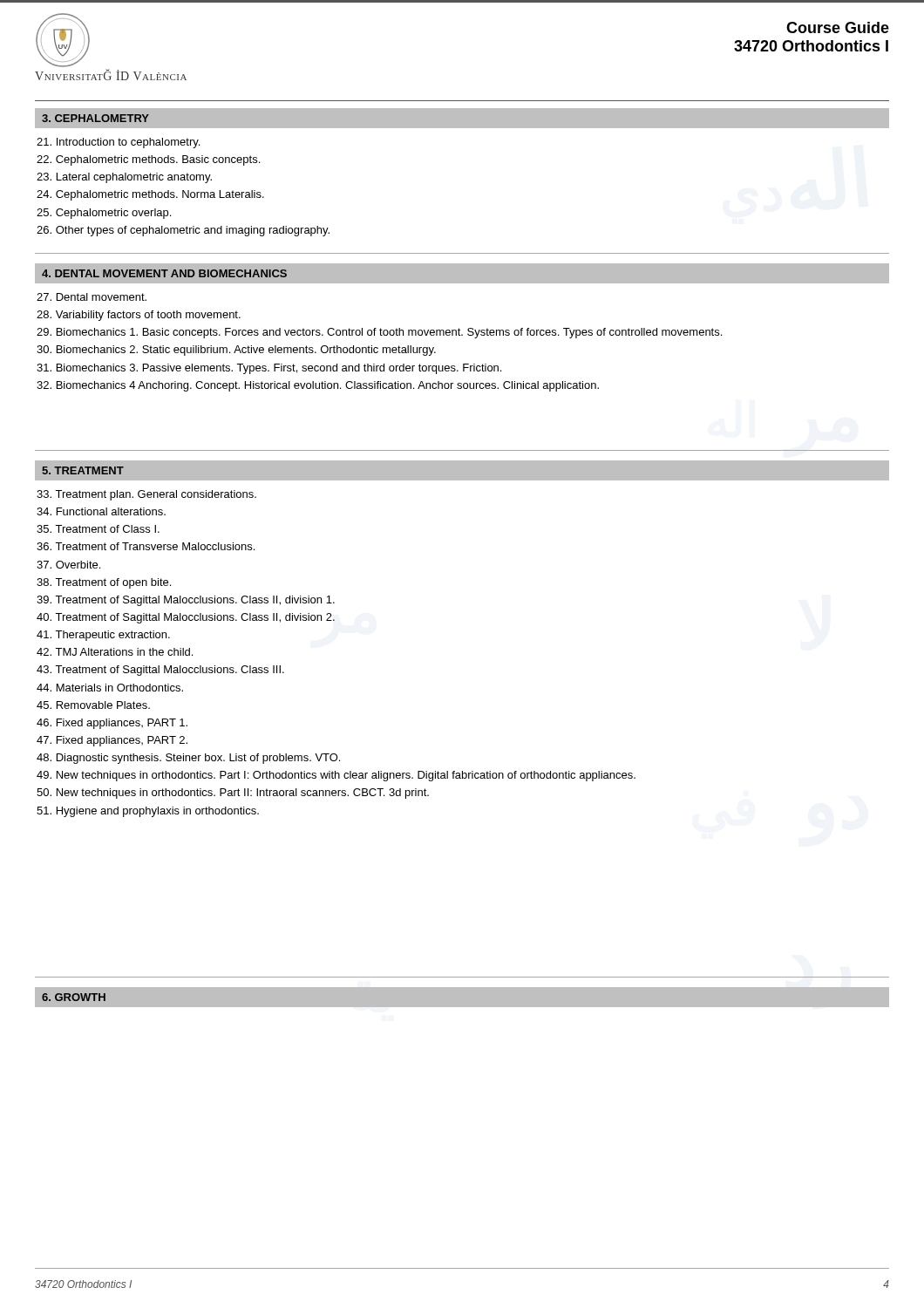Find the section header that says "5. TREATMENT"

click(462, 470)
